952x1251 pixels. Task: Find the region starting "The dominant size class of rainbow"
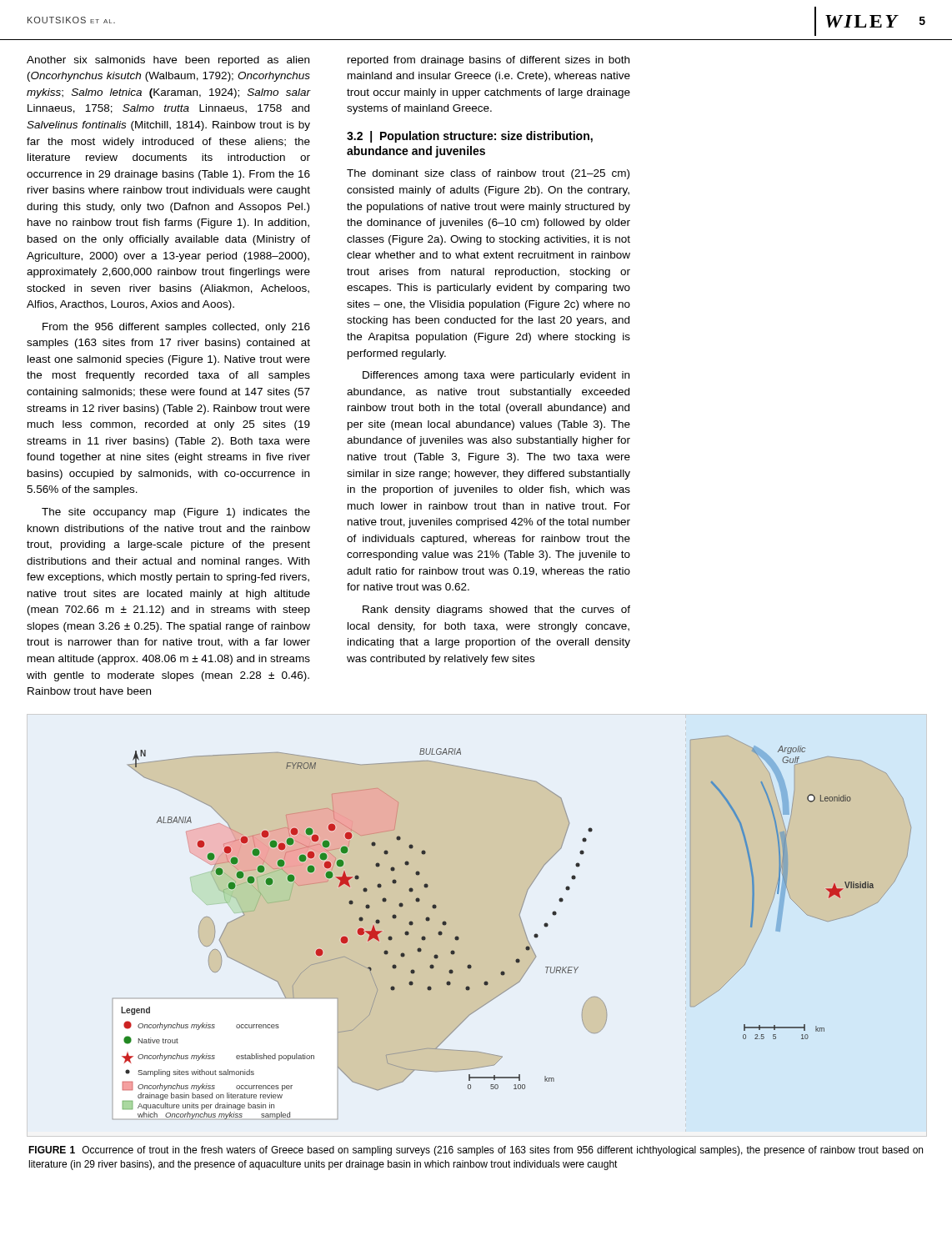[x=489, y=263]
